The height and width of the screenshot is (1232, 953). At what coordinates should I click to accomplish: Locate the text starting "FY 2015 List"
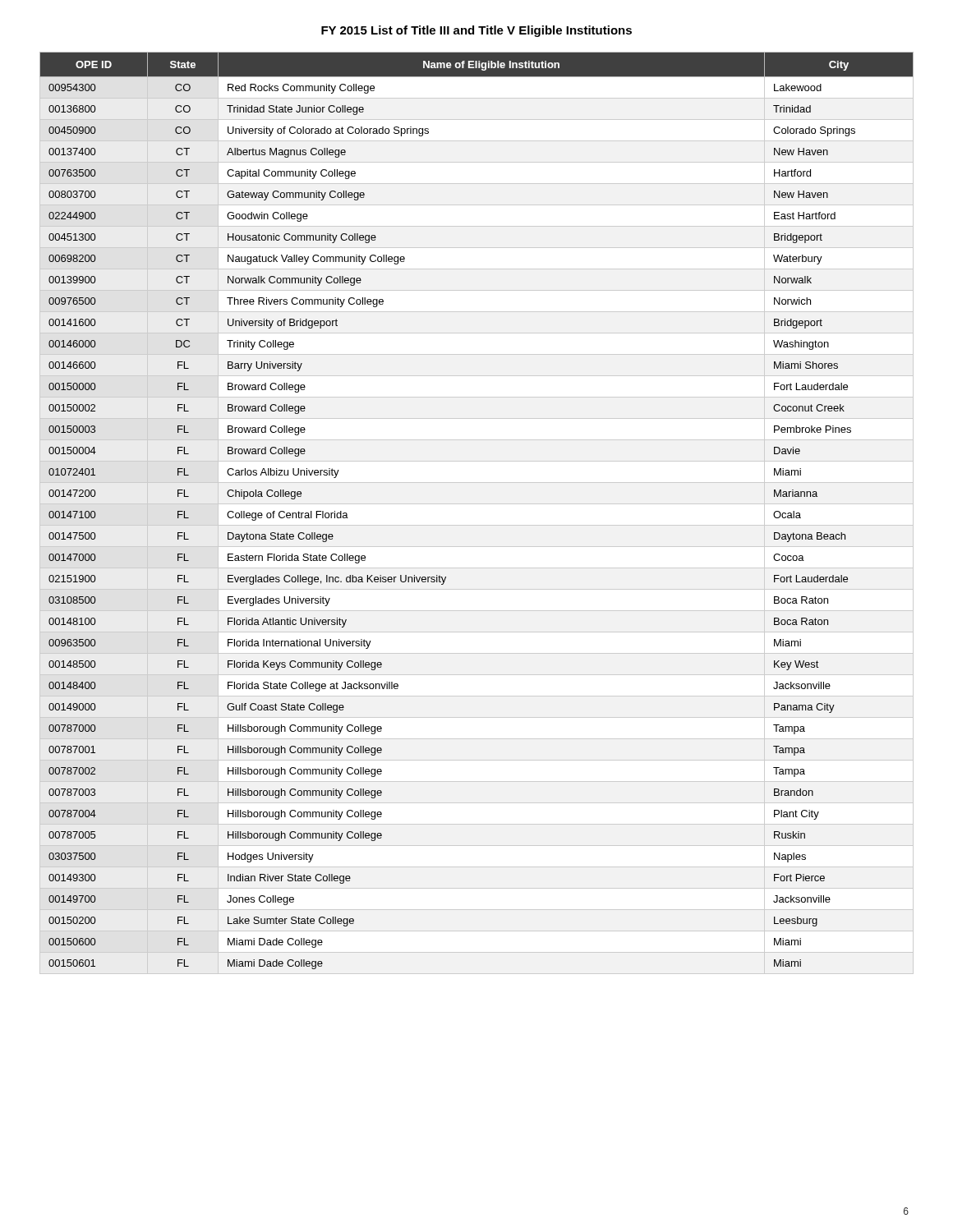pyautogui.click(x=476, y=30)
